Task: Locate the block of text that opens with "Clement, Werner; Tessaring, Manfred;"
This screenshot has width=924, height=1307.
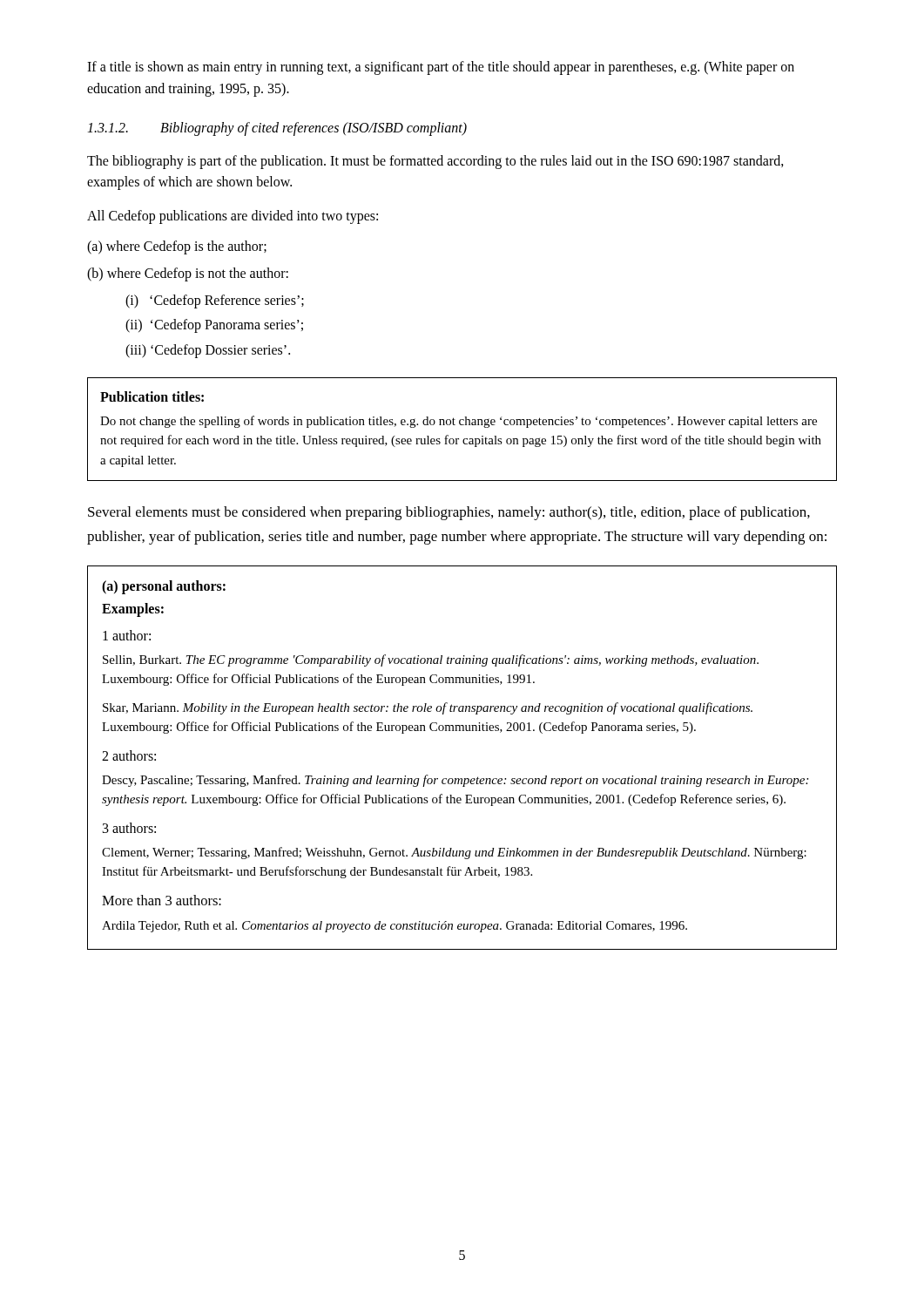Action: [455, 862]
